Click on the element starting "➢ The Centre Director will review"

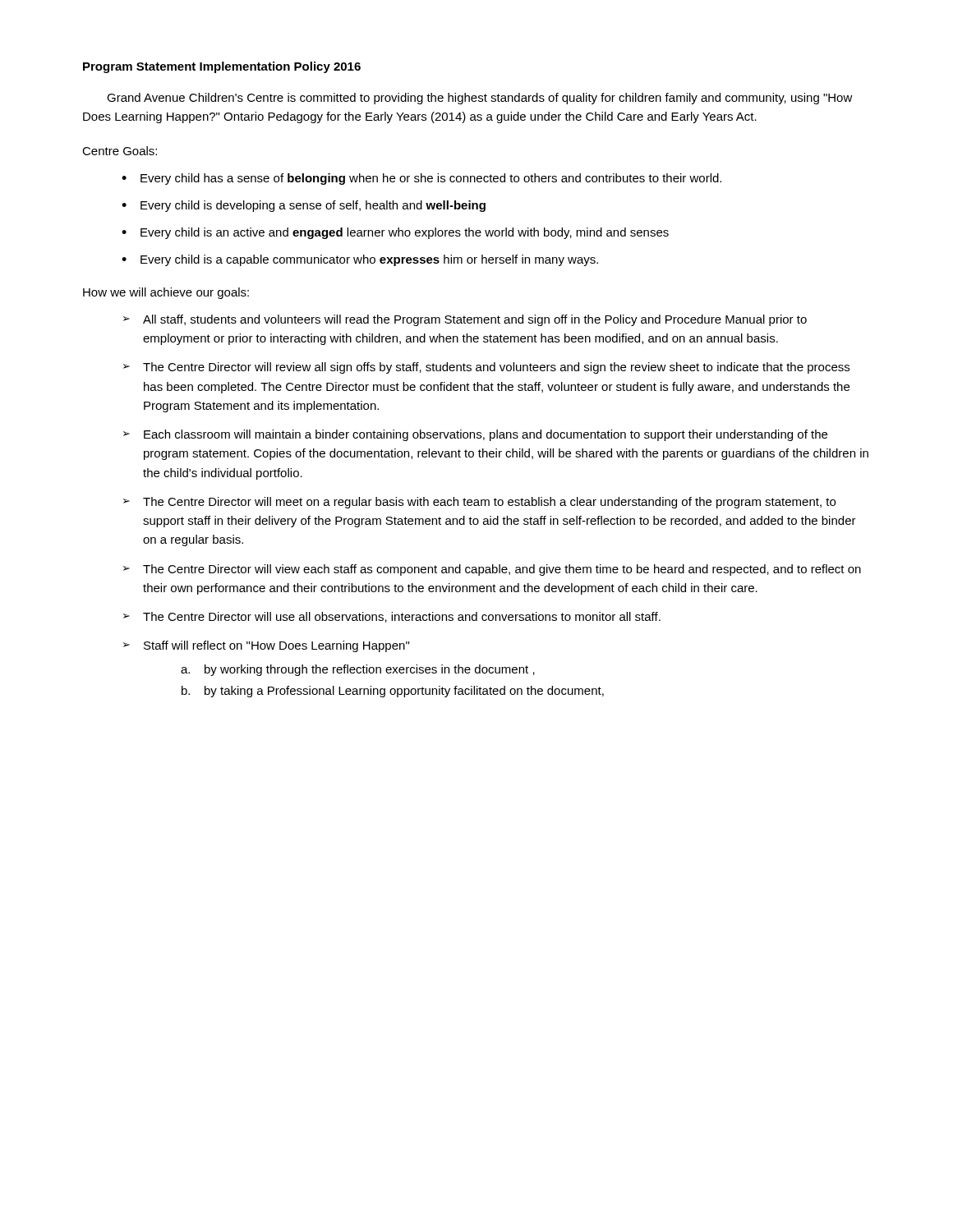tap(496, 386)
